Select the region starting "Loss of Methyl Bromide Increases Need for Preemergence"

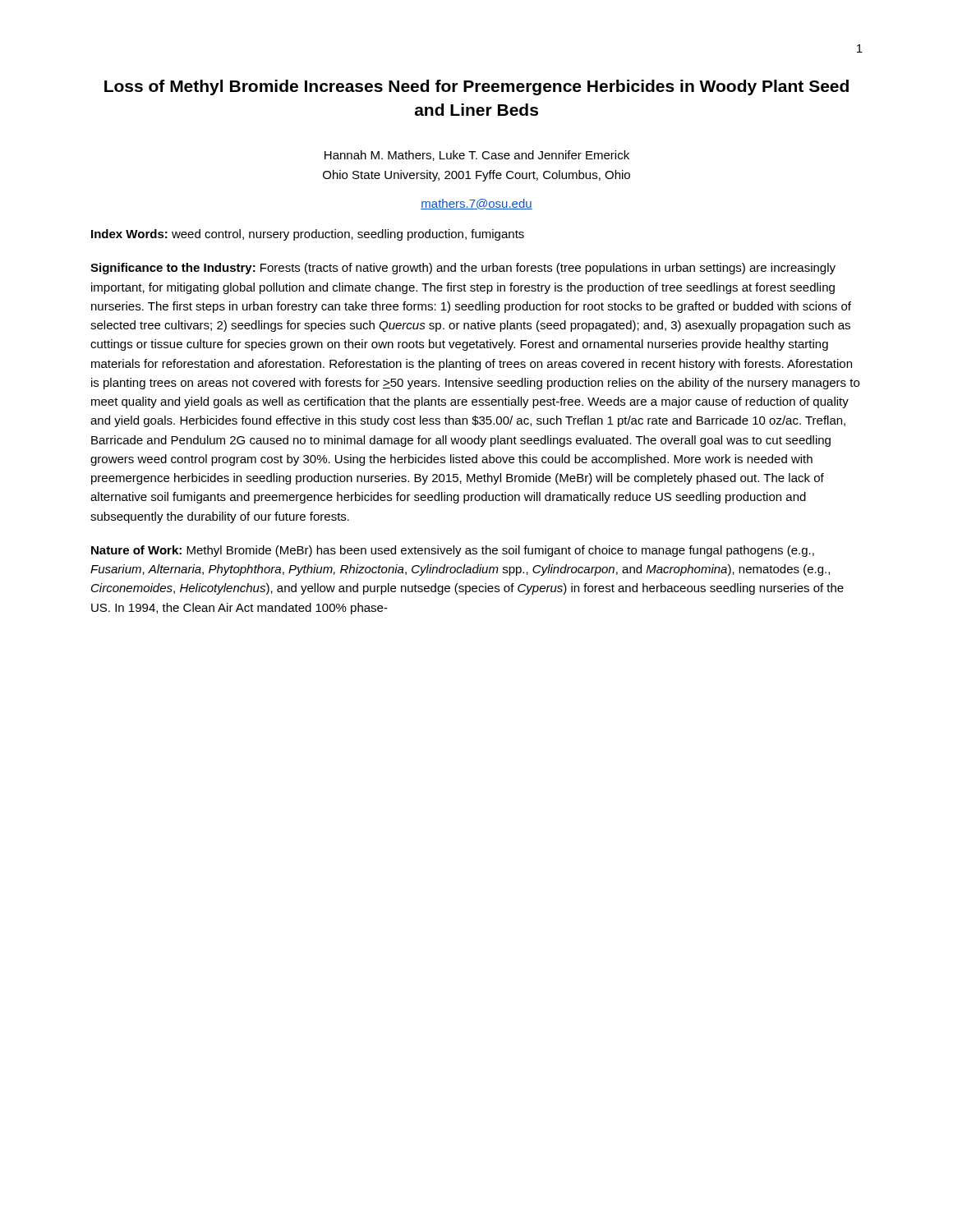(476, 98)
